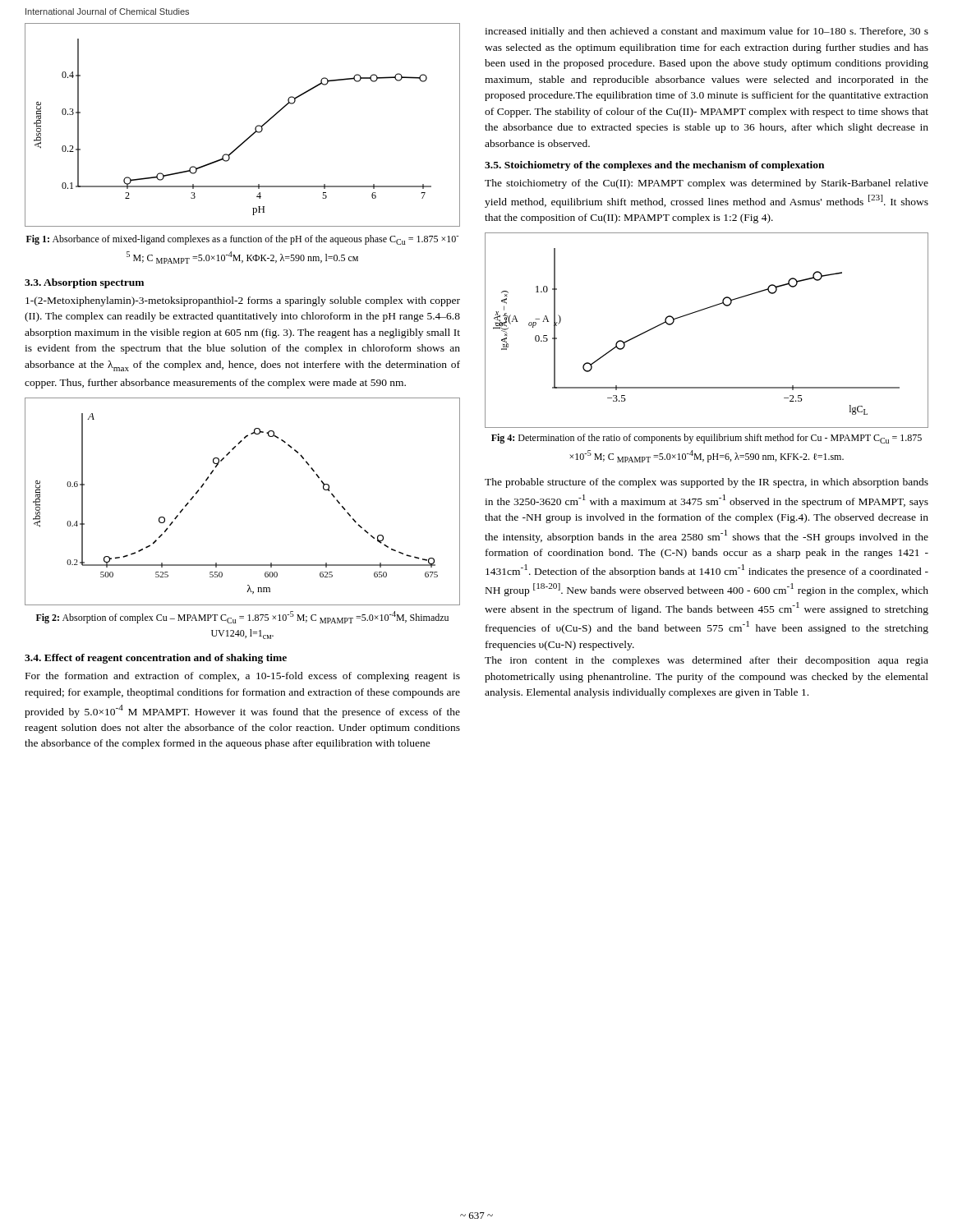The image size is (953, 1232).
Task: Find the caption on this page that starts "Fig 1: Absorbance of mixed-ligand complexes as a"
Action: (x=242, y=248)
